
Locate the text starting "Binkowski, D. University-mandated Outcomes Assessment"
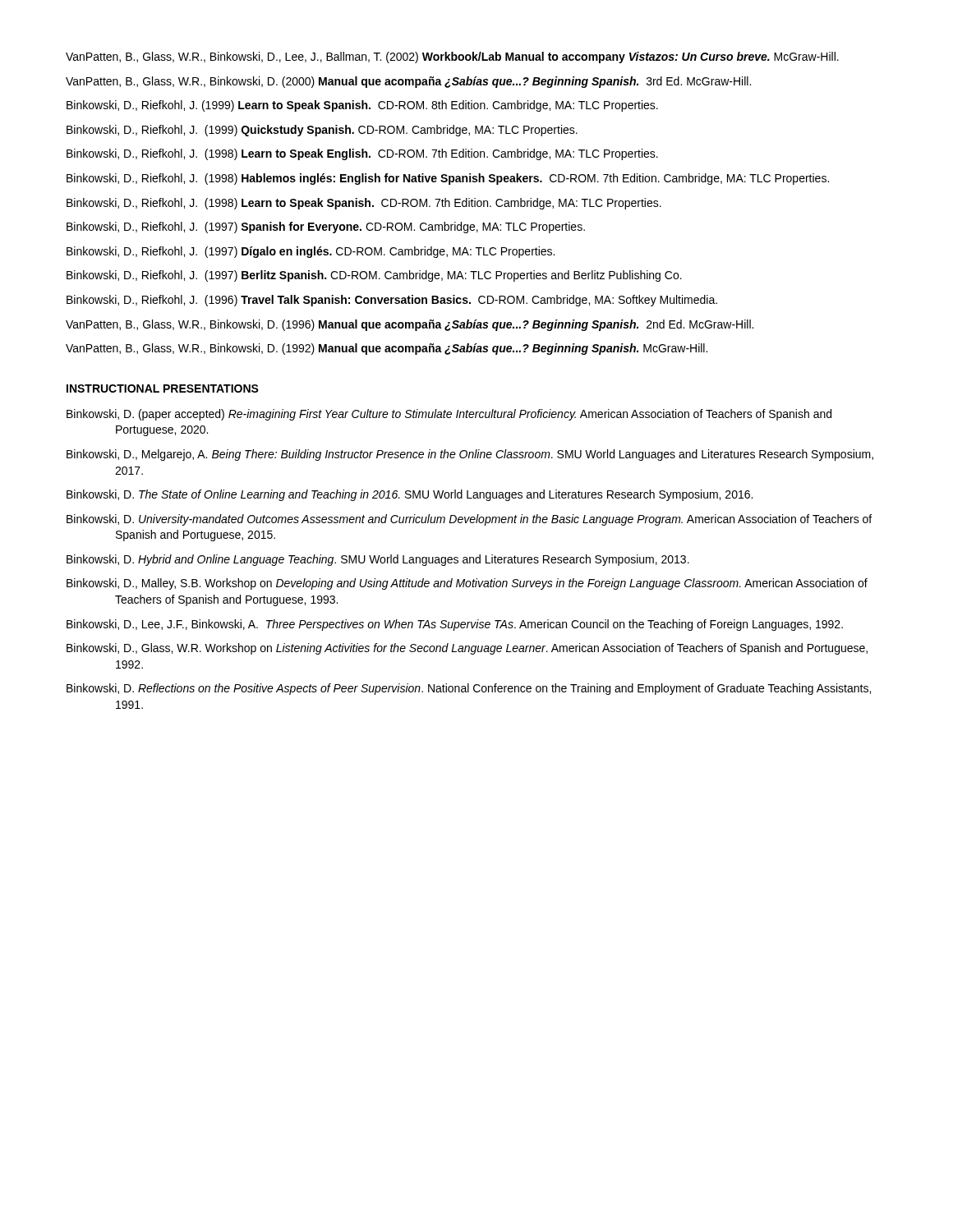pyautogui.click(x=469, y=527)
